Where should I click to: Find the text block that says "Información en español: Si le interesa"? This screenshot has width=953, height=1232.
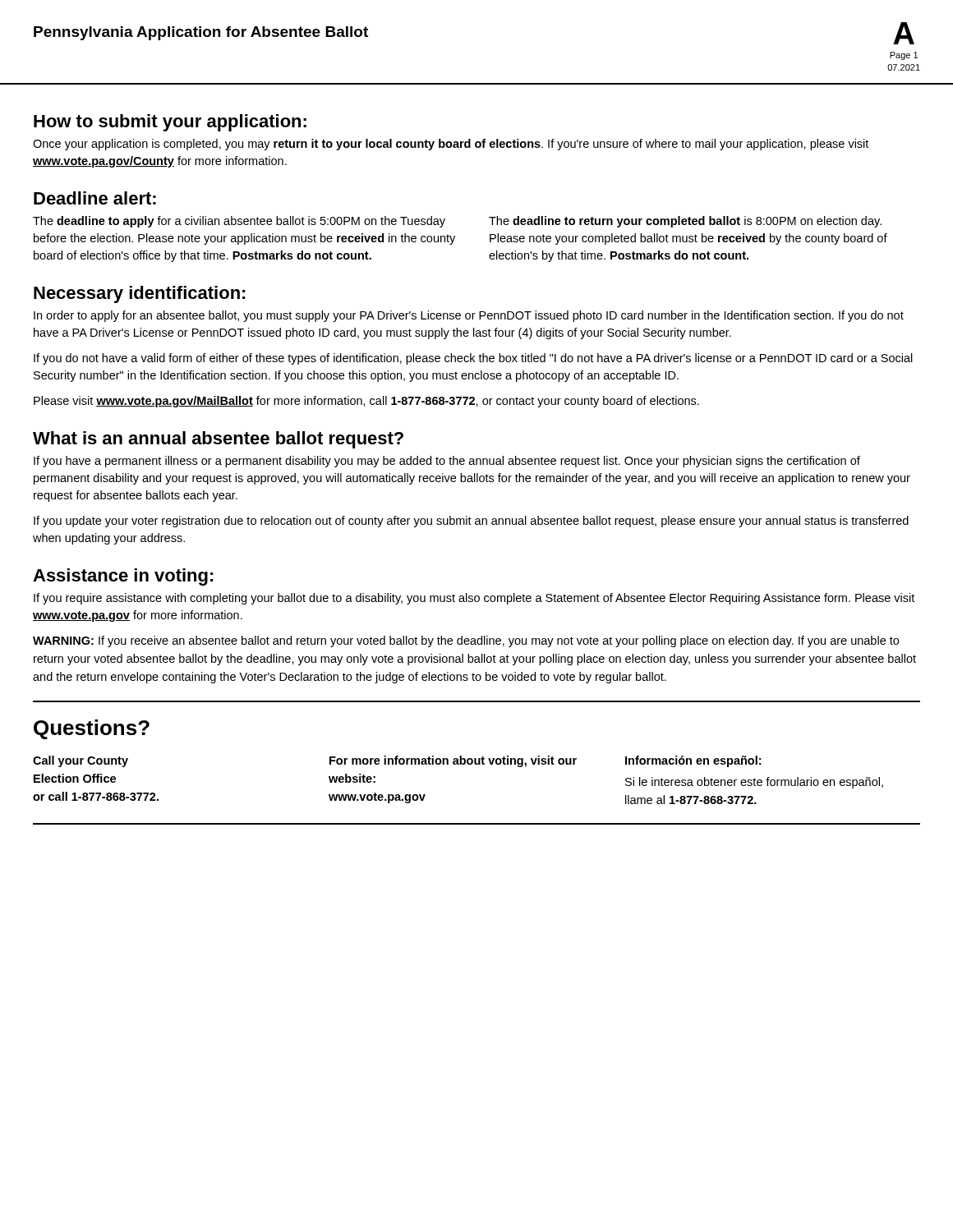click(764, 781)
